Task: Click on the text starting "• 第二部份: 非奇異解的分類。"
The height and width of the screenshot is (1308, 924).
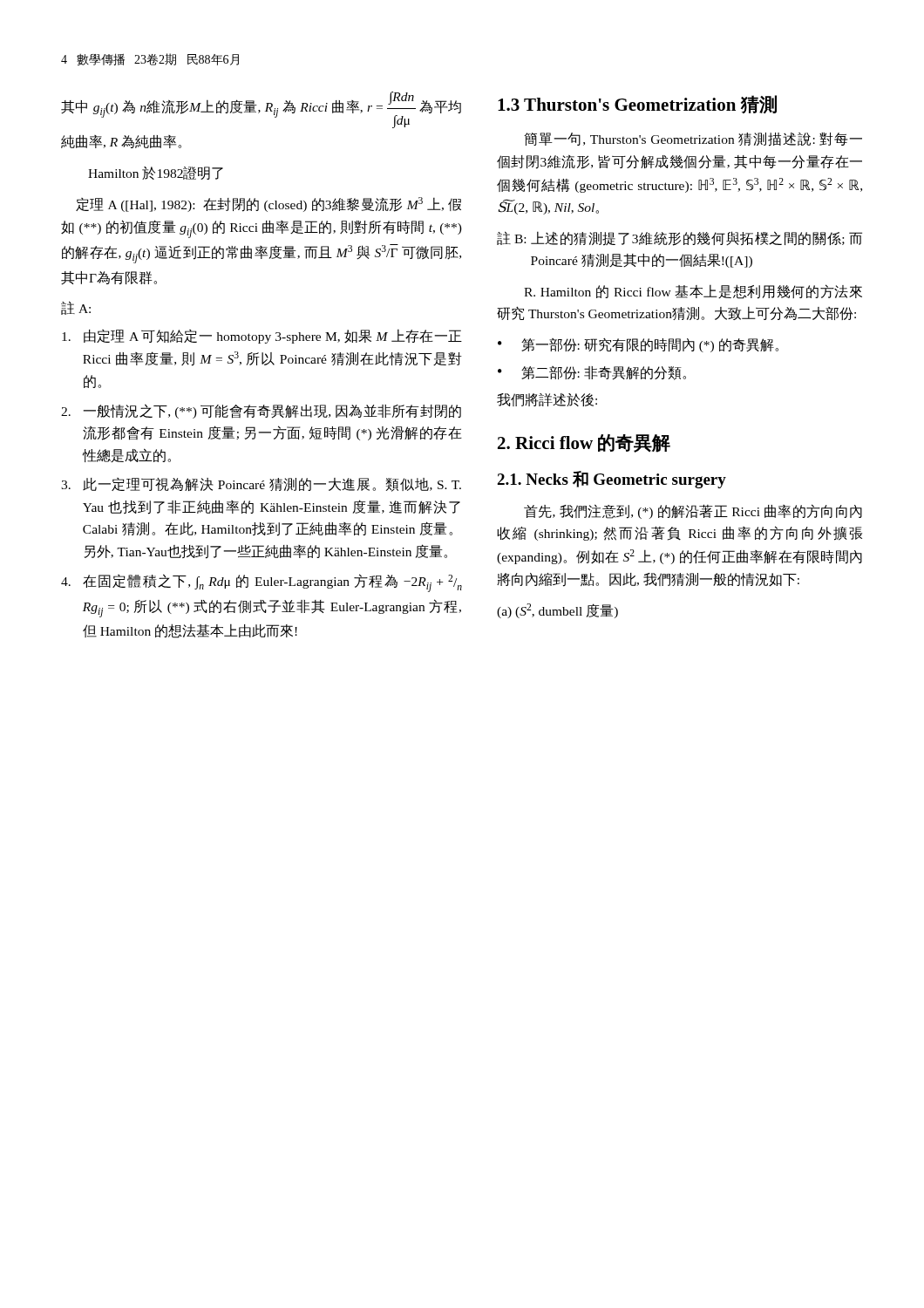Action: click(x=680, y=373)
